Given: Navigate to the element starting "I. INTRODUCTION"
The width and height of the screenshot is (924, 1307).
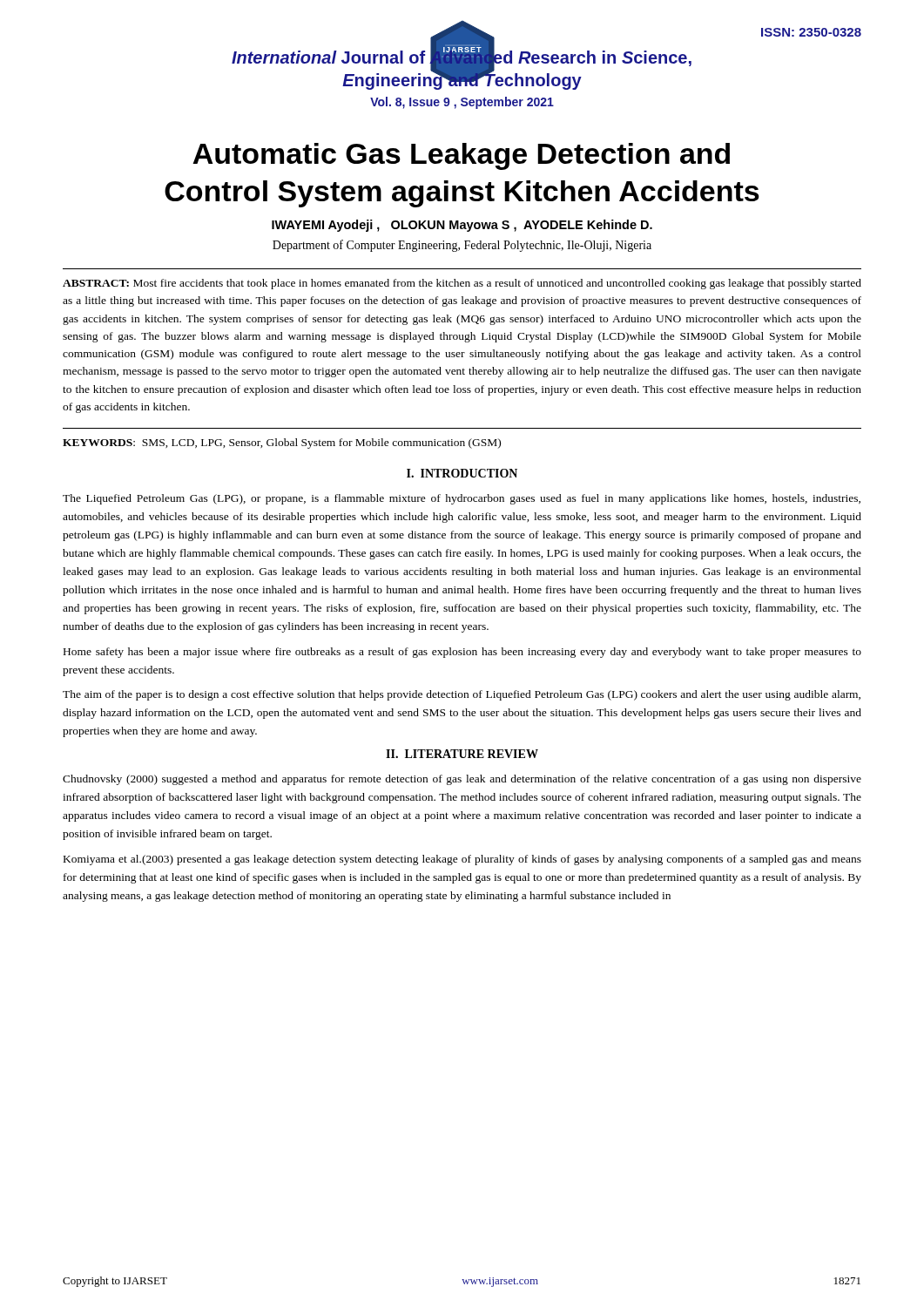Looking at the screenshot, I should pyautogui.click(x=462, y=474).
